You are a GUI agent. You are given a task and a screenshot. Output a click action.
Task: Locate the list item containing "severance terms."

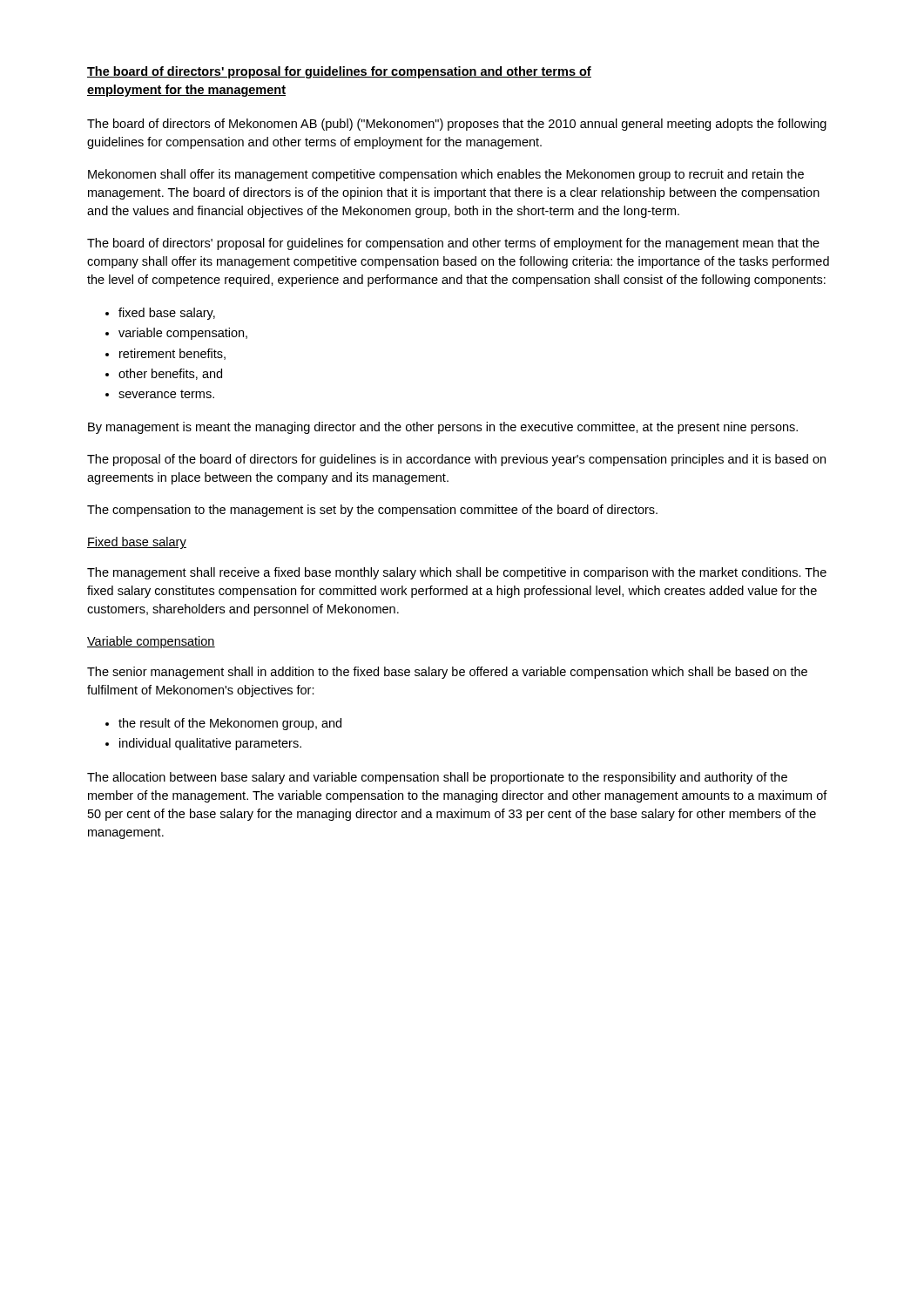pyautogui.click(x=167, y=394)
